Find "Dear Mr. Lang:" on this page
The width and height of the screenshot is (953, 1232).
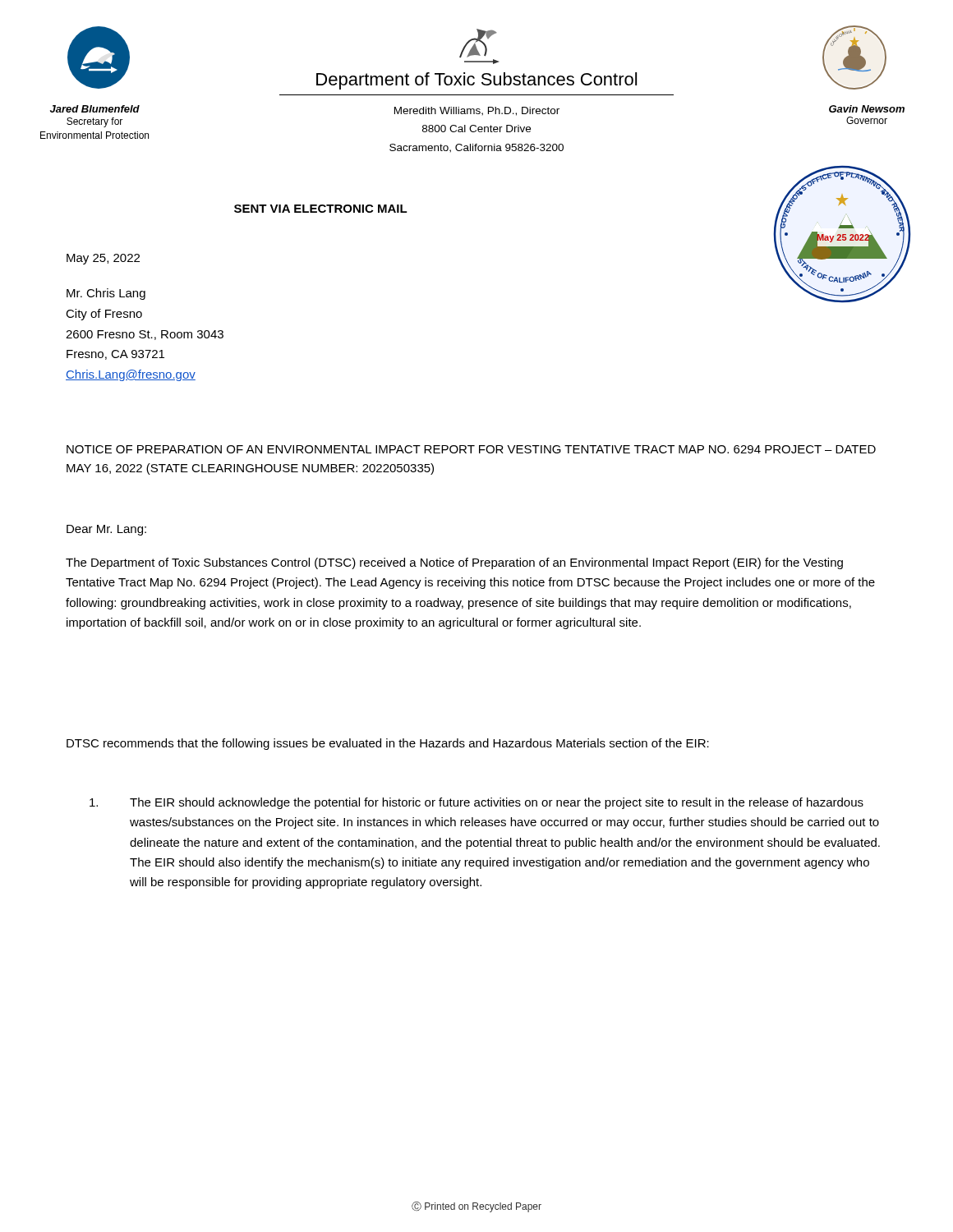tap(106, 529)
